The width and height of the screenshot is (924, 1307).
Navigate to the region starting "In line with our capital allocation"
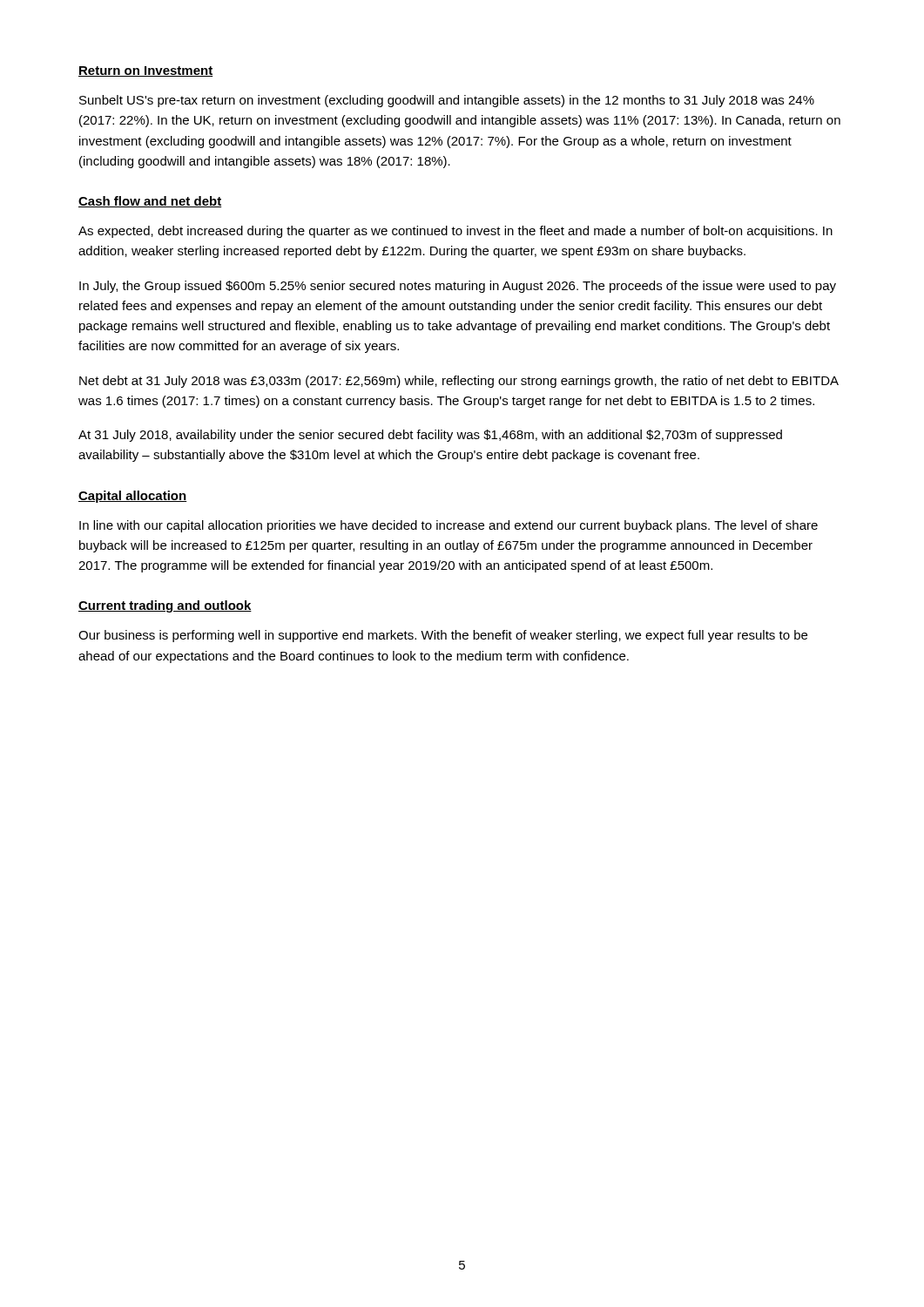pos(448,545)
